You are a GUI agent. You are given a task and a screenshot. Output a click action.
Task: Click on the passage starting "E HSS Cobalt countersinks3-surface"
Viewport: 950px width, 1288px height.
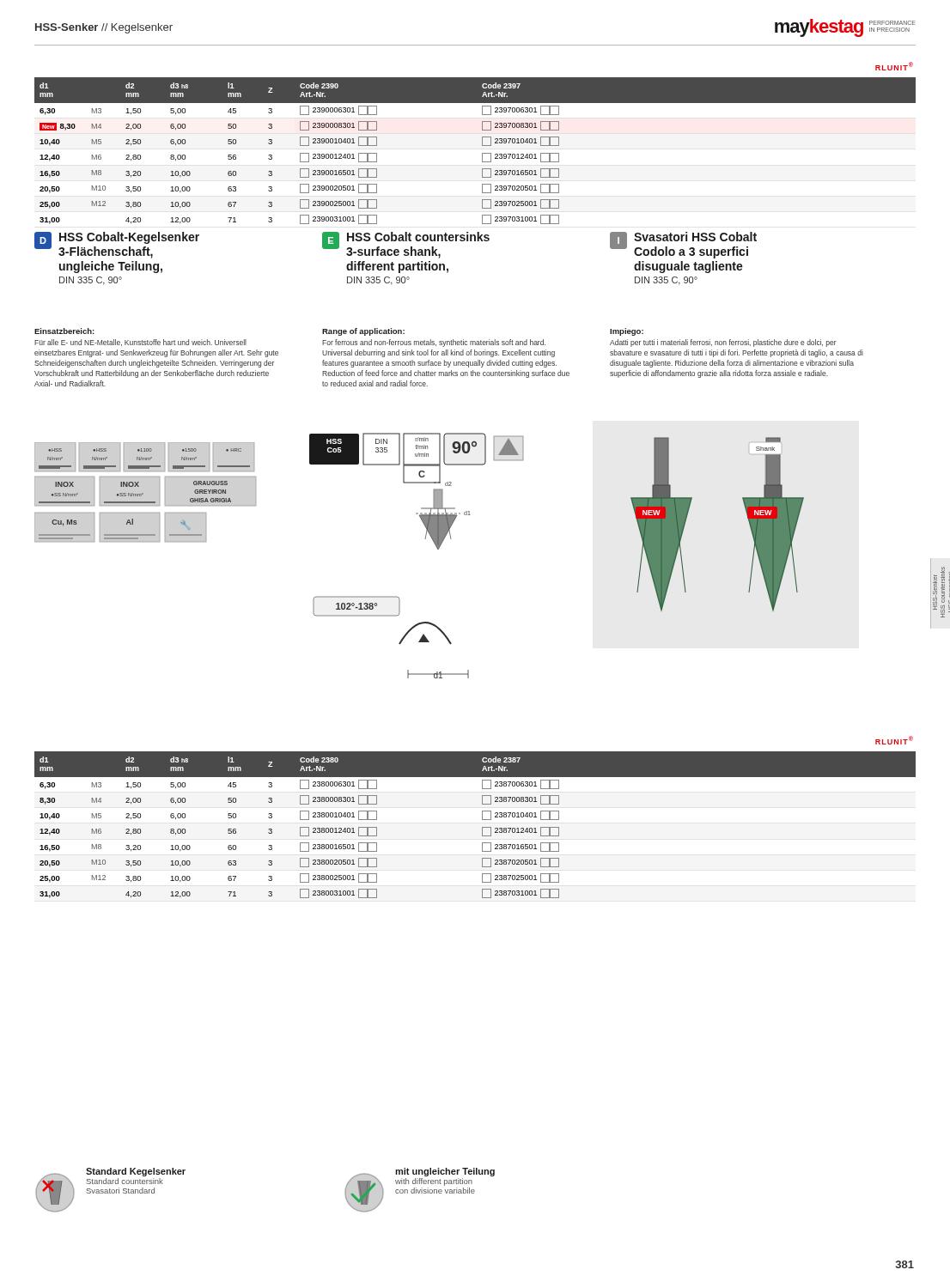pyautogui.click(x=406, y=258)
